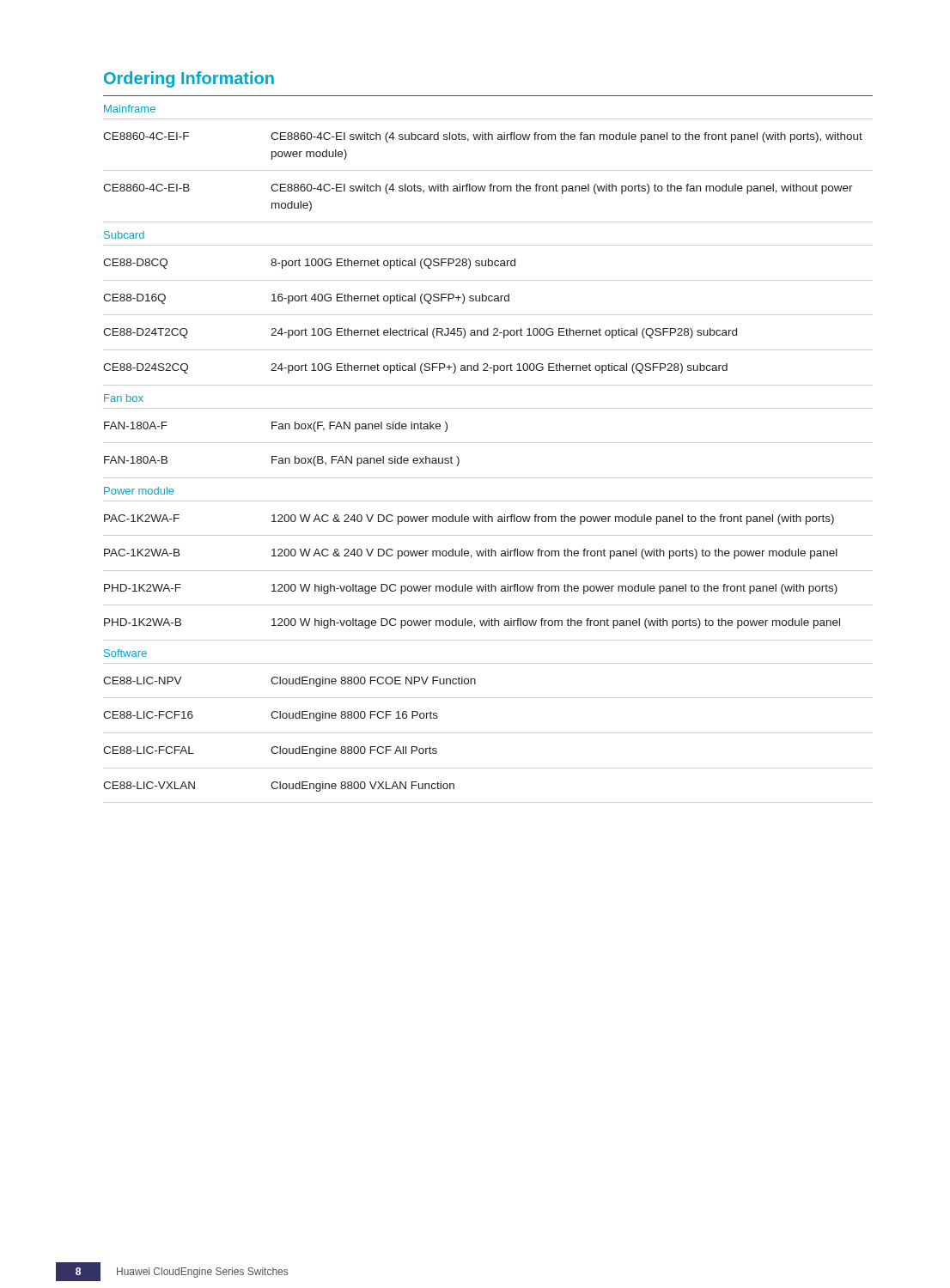Find the region starting "Ordering Information"

[189, 78]
